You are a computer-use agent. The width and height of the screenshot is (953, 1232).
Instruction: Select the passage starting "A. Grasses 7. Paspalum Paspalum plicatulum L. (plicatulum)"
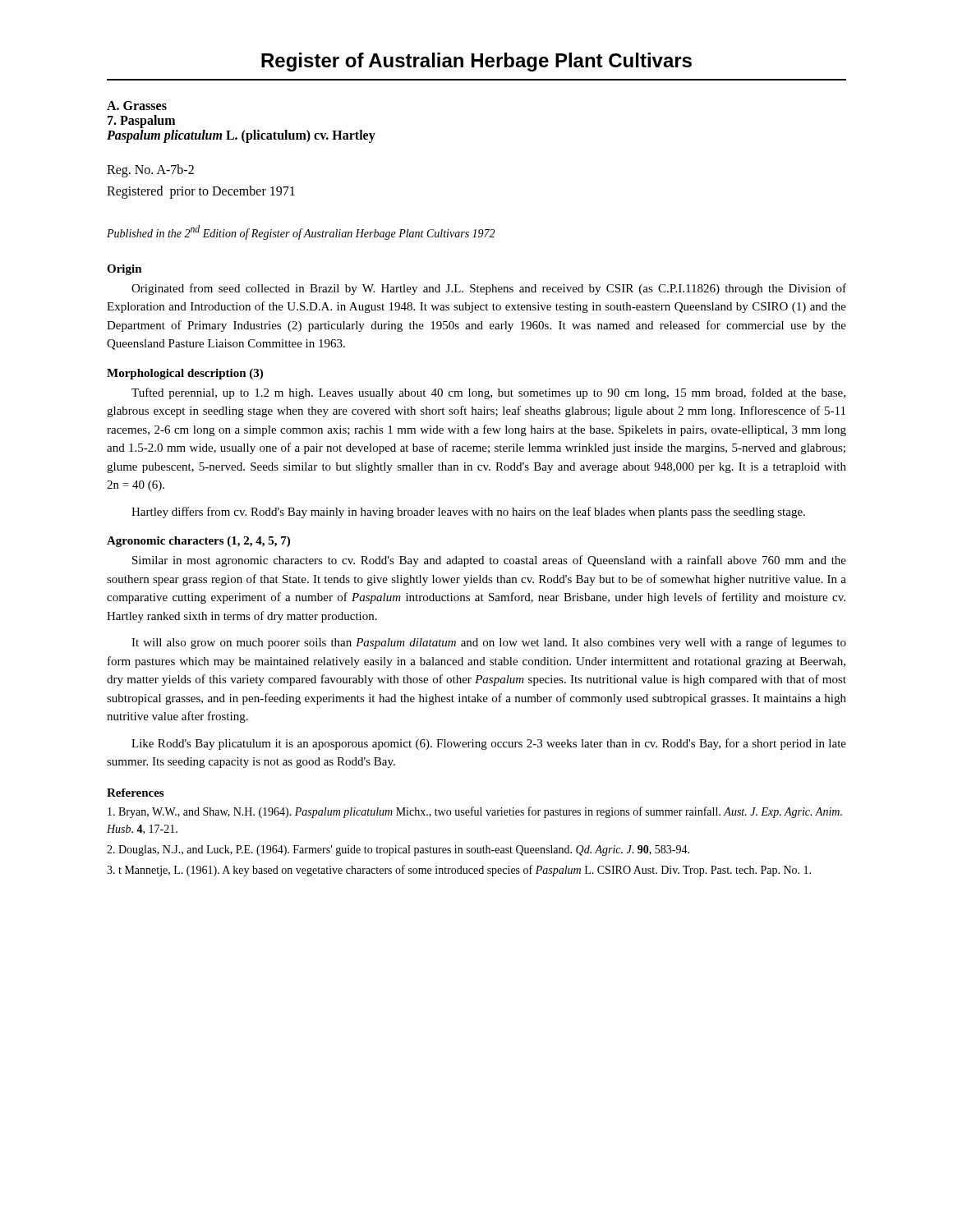coord(241,120)
